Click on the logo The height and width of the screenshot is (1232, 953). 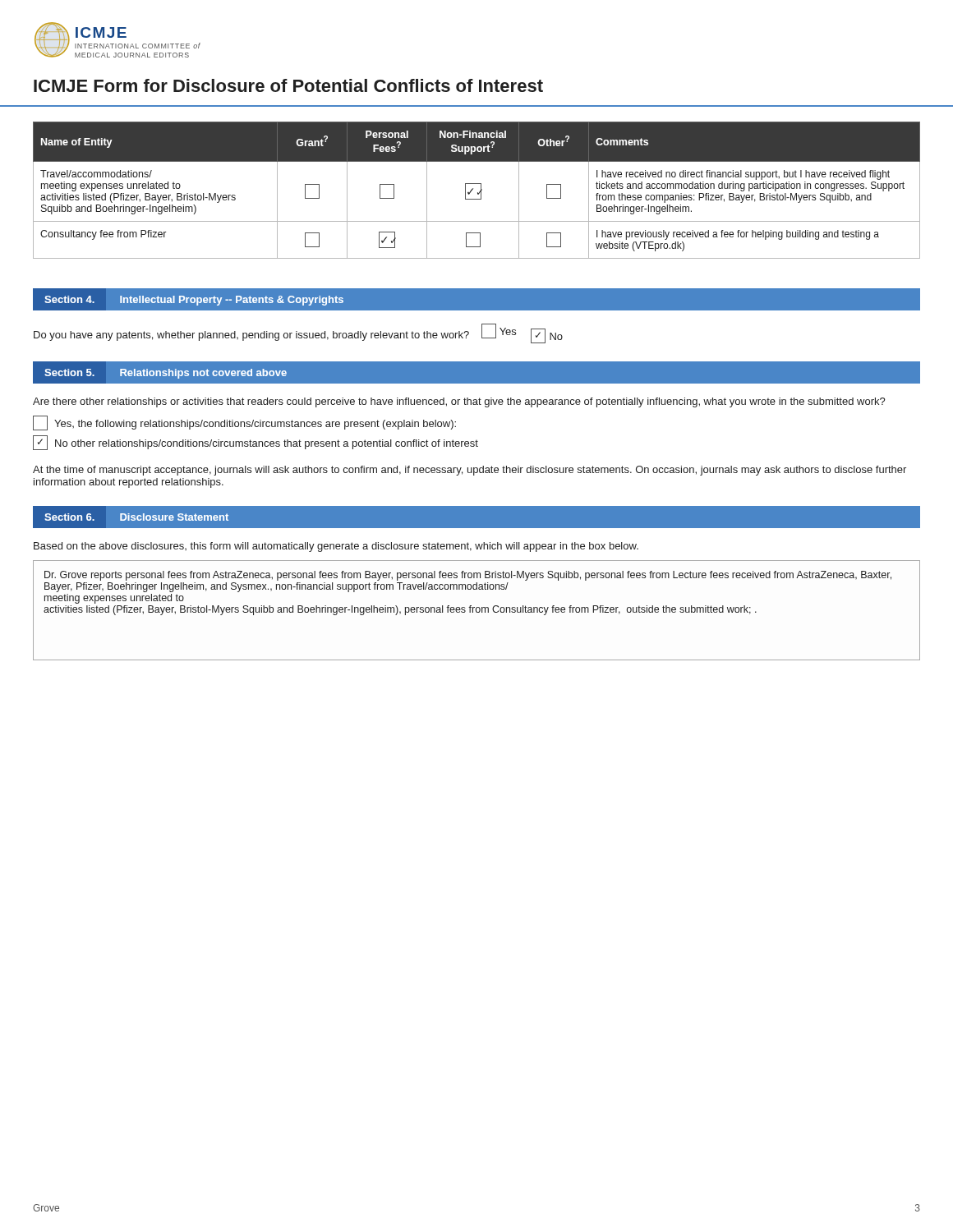click(x=476, y=33)
